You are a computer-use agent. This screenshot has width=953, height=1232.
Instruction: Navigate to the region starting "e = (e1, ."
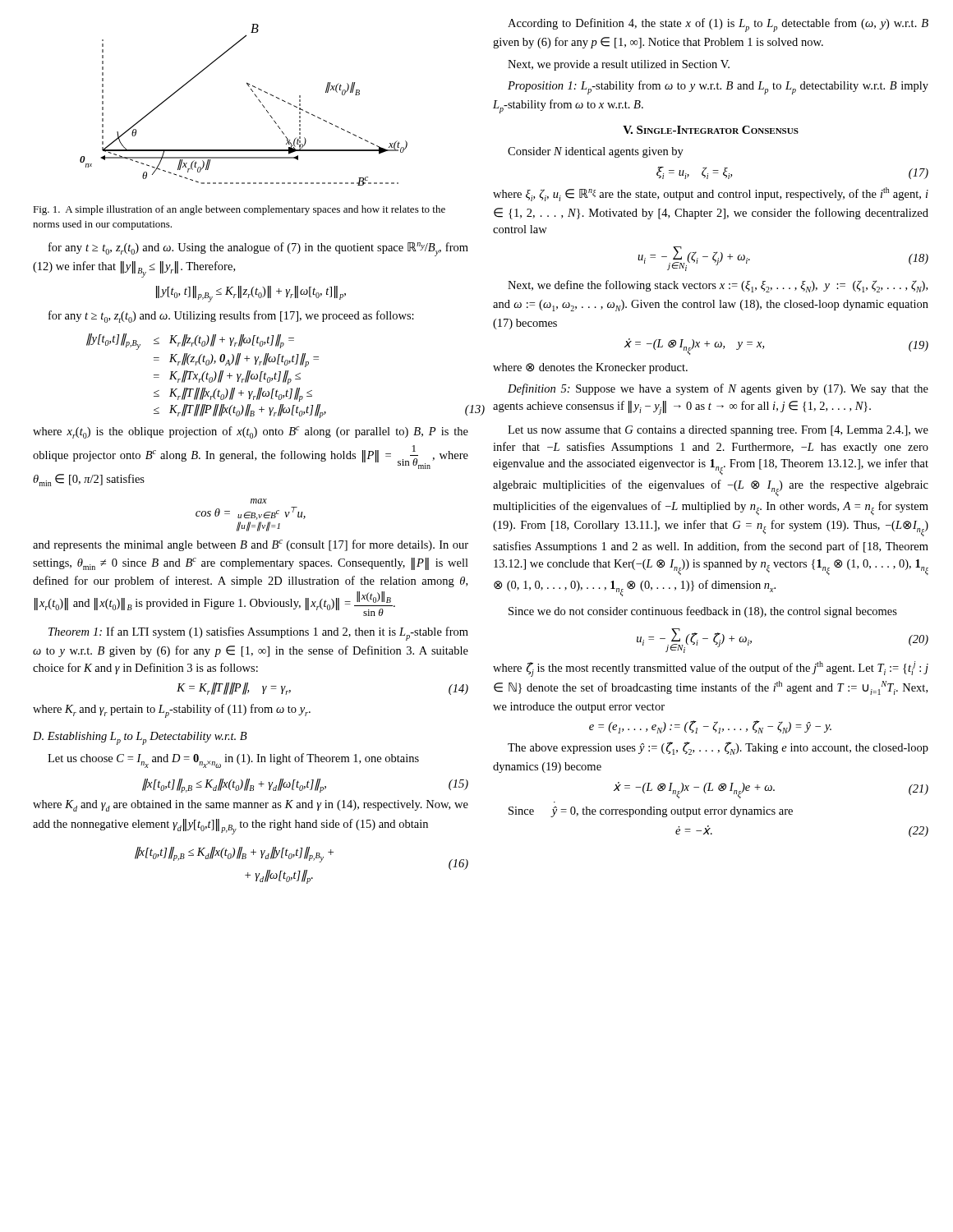pyautogui.click(x=711, y=727)
